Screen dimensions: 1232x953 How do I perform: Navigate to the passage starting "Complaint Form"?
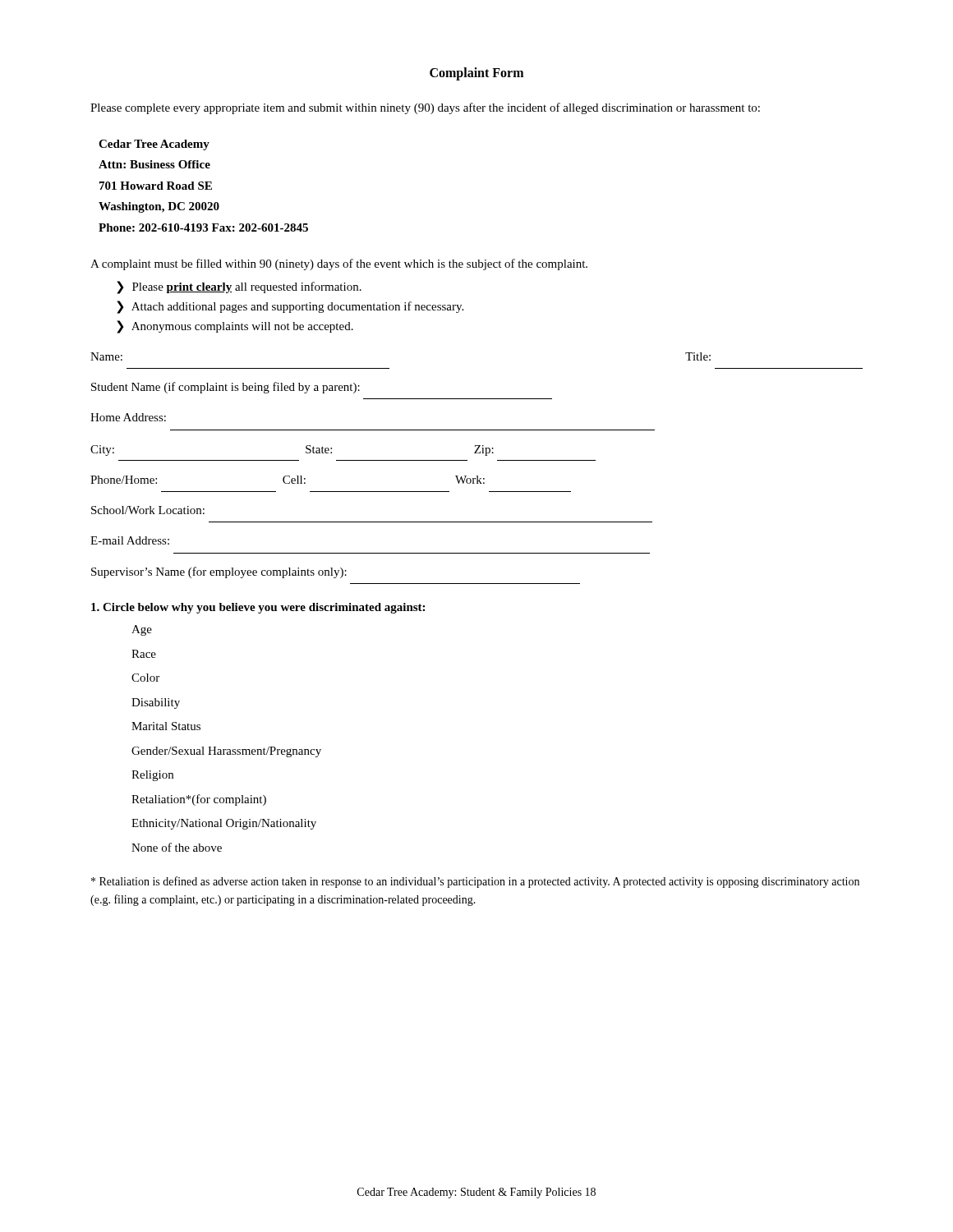476,73
